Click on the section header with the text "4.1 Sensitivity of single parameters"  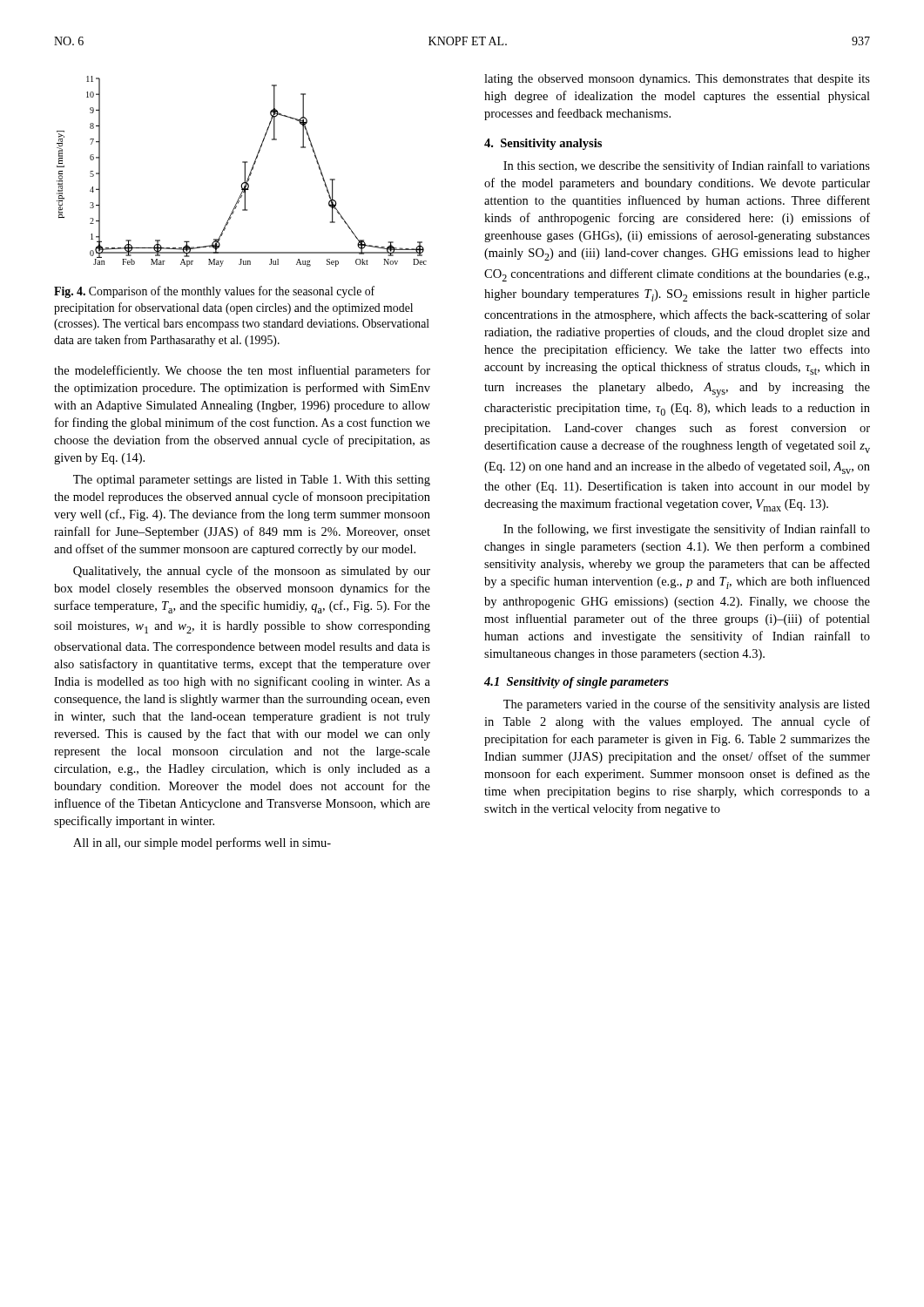click(x=576, y=682)
